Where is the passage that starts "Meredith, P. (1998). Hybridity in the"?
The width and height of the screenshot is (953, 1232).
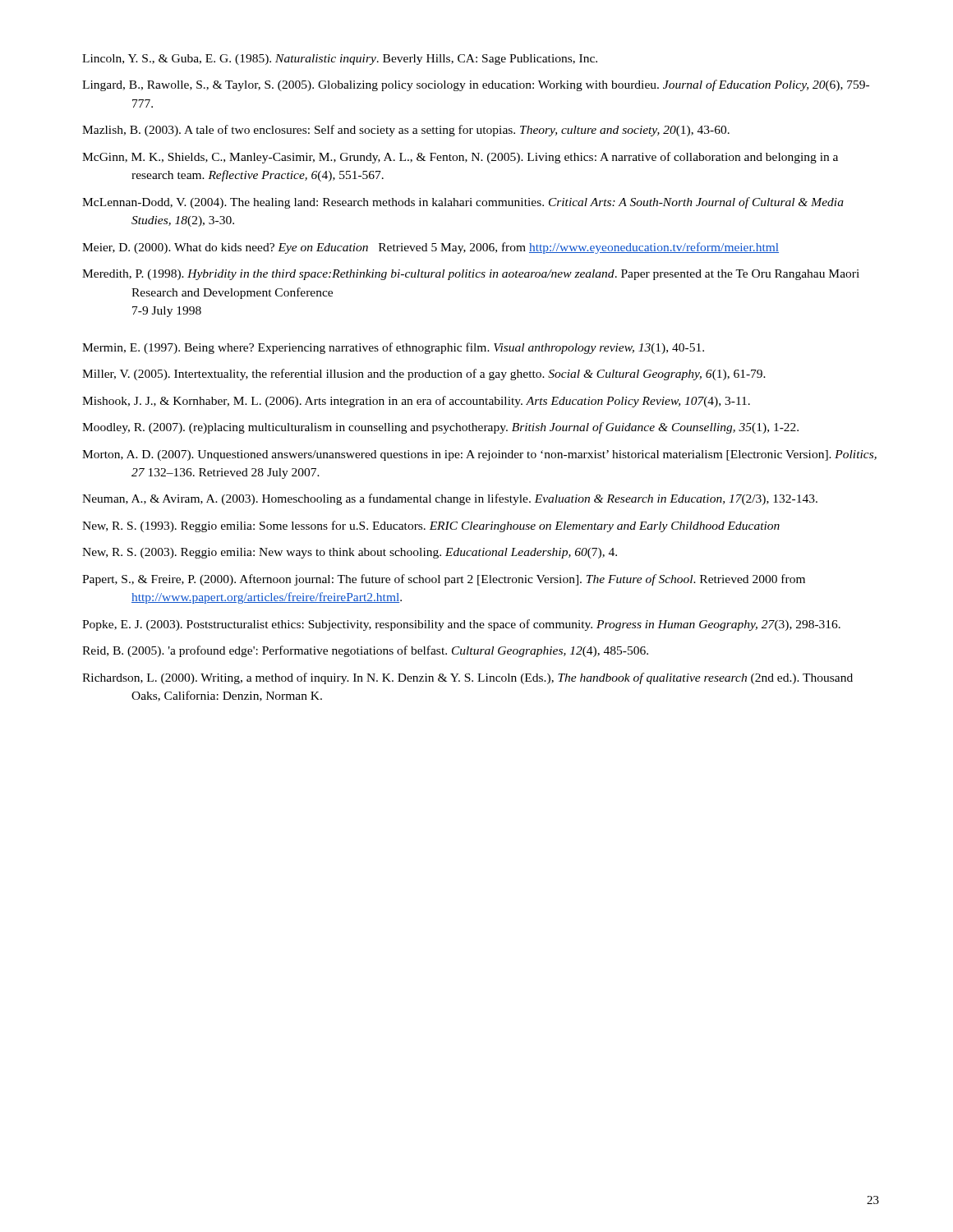[471, 275]
